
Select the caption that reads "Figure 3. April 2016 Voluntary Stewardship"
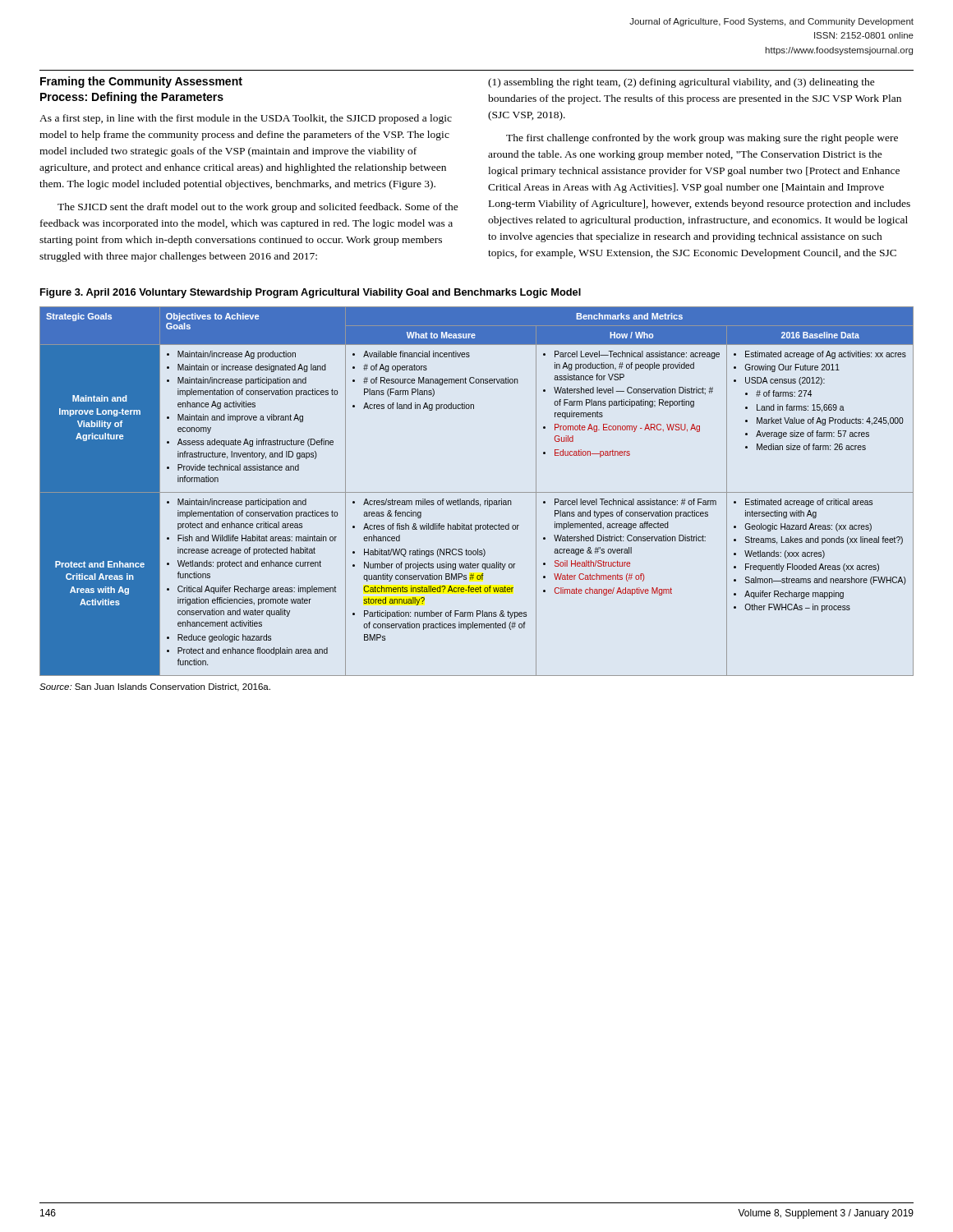(310, 292)
